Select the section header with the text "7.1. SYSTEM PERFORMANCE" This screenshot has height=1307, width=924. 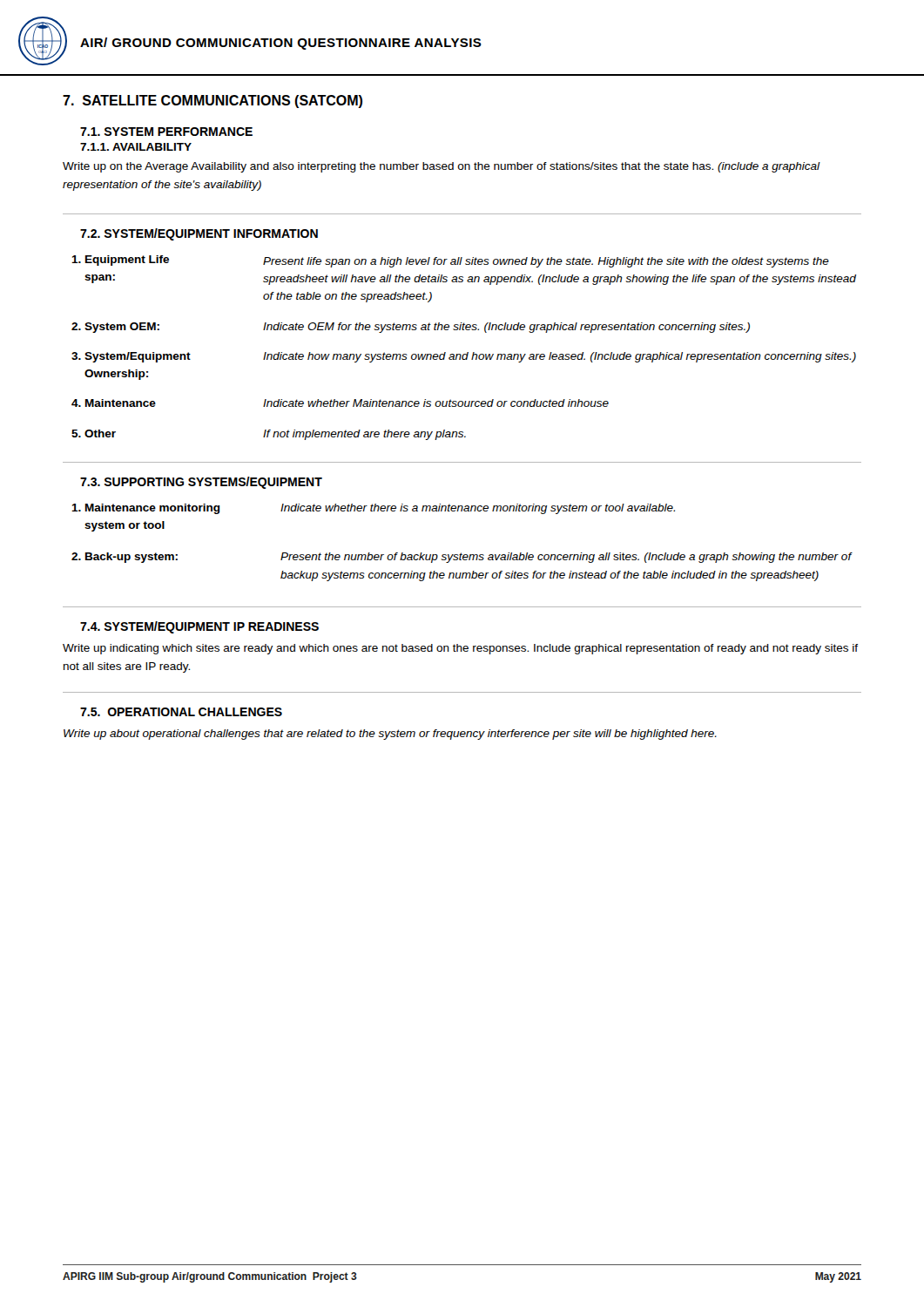tap(167, 132)
